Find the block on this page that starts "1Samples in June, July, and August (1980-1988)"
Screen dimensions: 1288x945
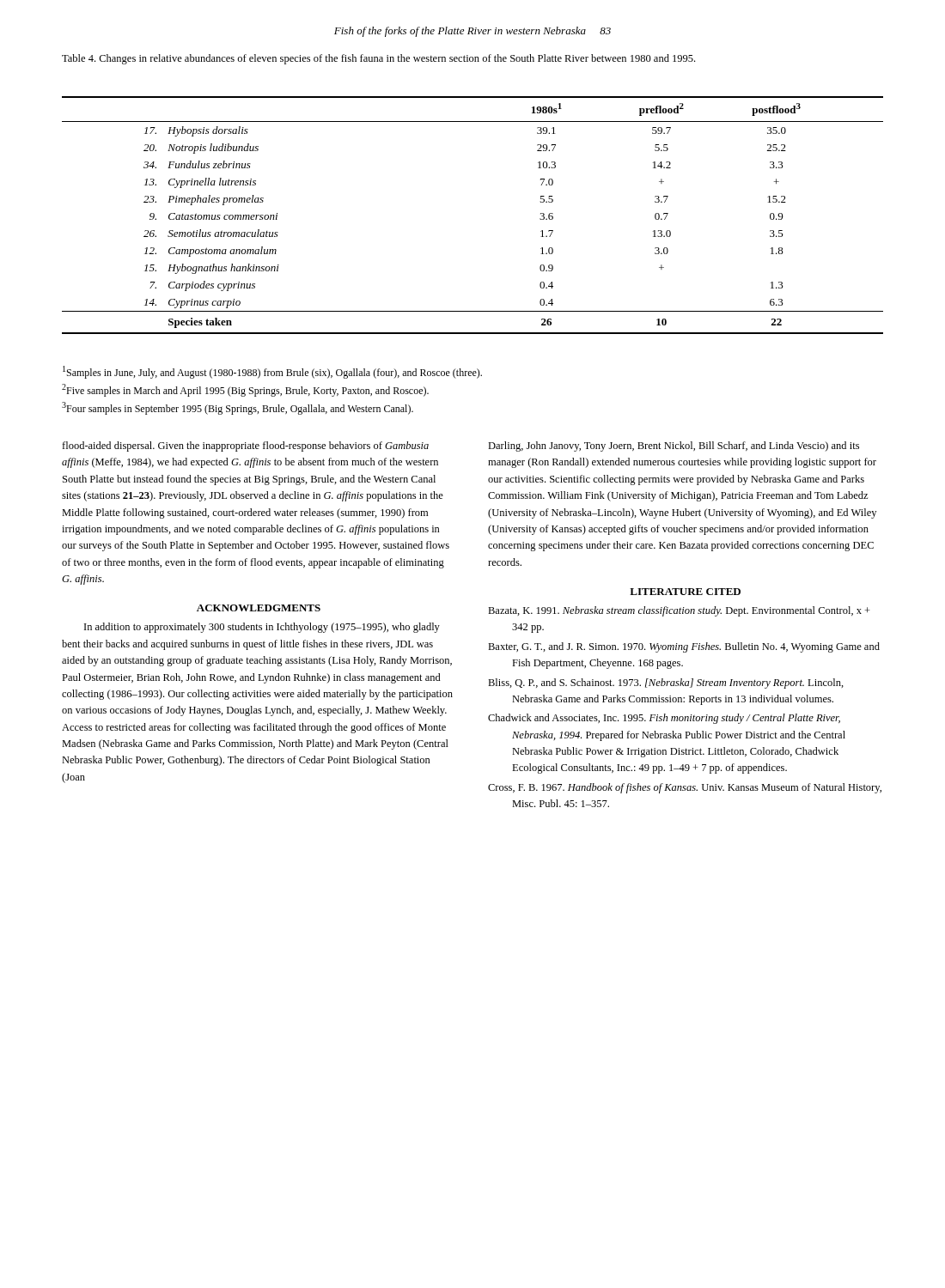[272, 371]
